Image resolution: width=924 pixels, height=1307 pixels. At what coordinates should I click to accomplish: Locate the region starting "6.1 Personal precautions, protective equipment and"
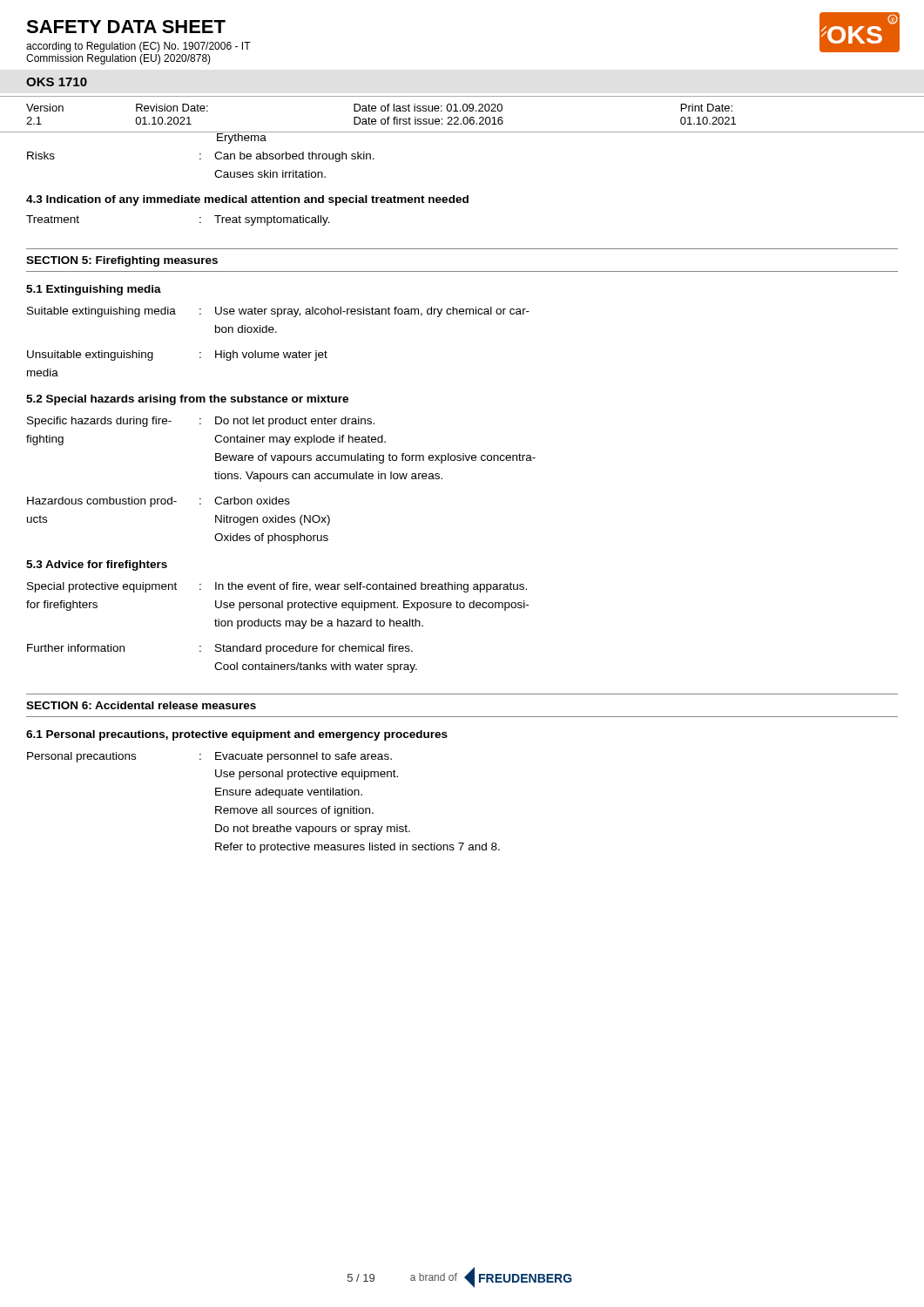coord(237,734)
